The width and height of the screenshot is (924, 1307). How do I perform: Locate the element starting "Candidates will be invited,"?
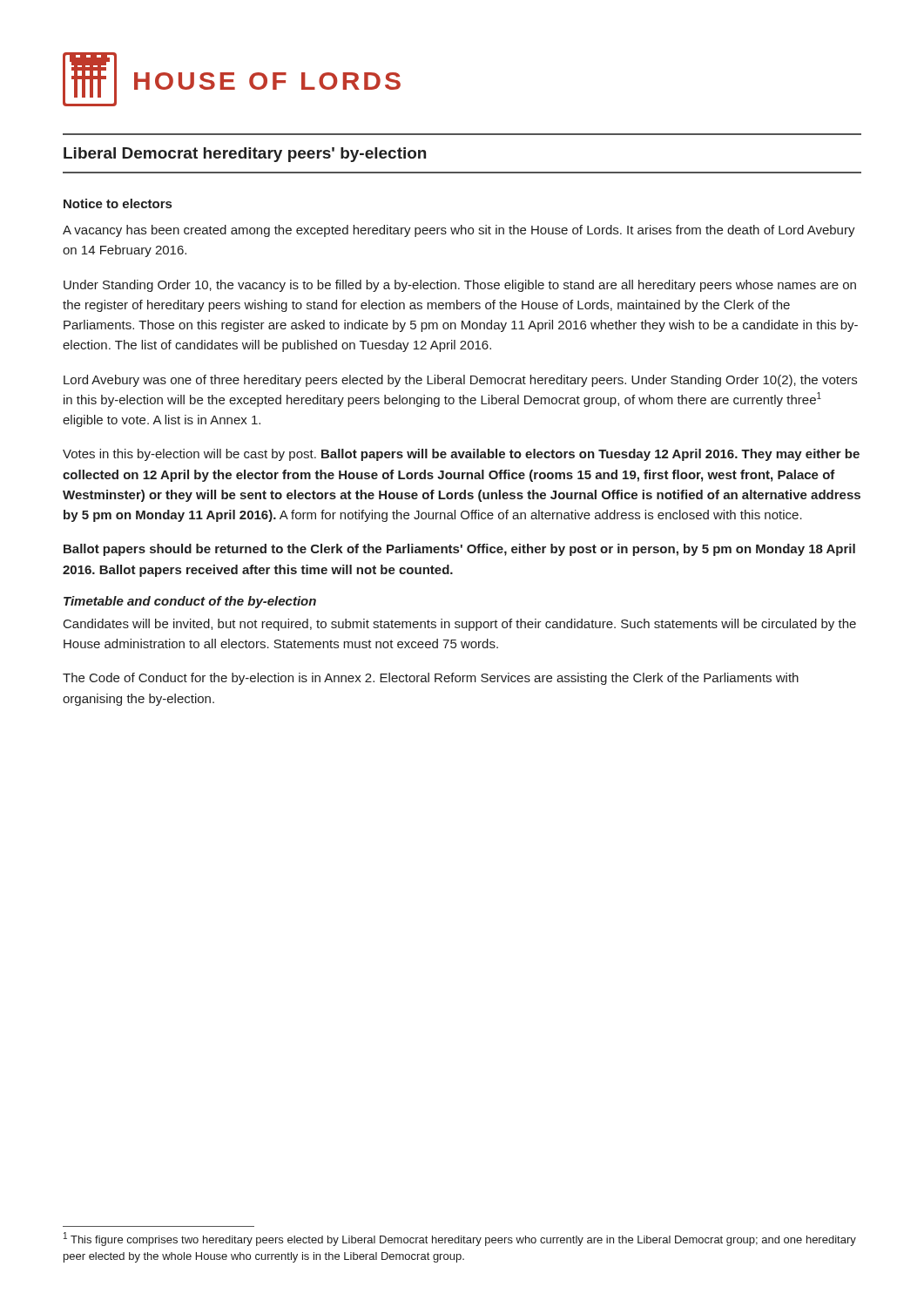coord(460,633)
